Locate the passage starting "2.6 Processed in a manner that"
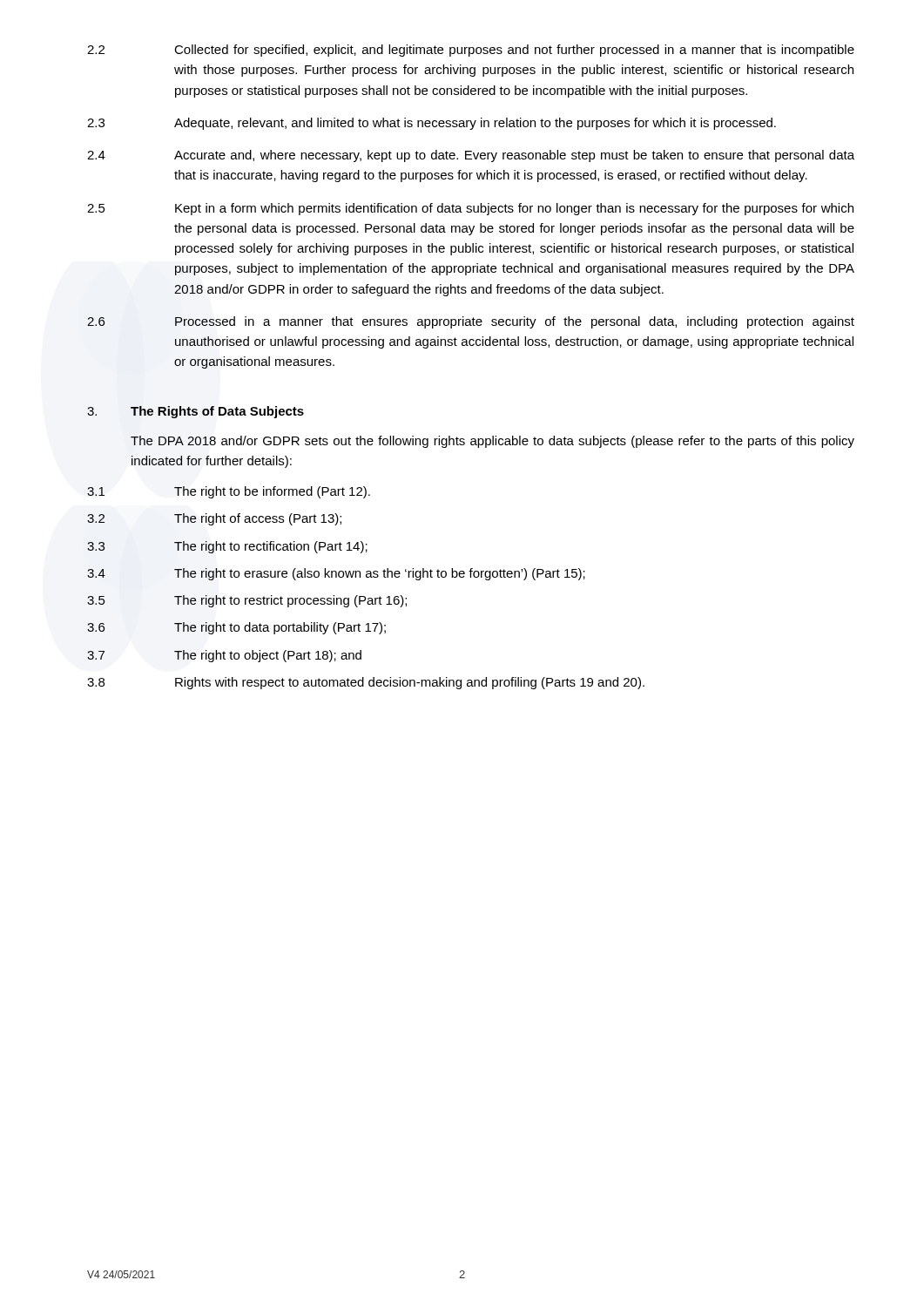This screenshot has width=924, height=1307. point(471,341)
